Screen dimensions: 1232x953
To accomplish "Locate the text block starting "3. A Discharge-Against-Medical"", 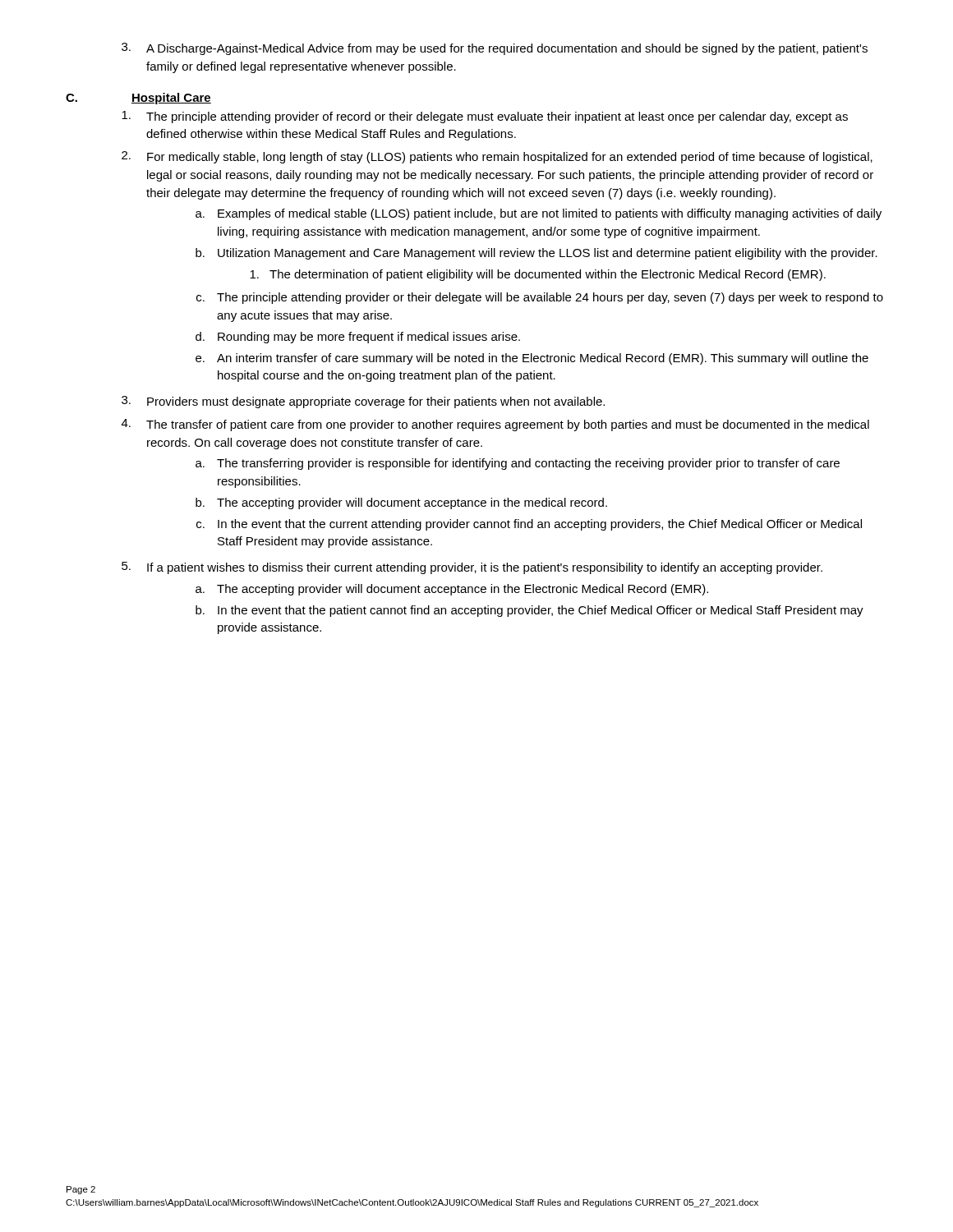I will pos(476,57).
